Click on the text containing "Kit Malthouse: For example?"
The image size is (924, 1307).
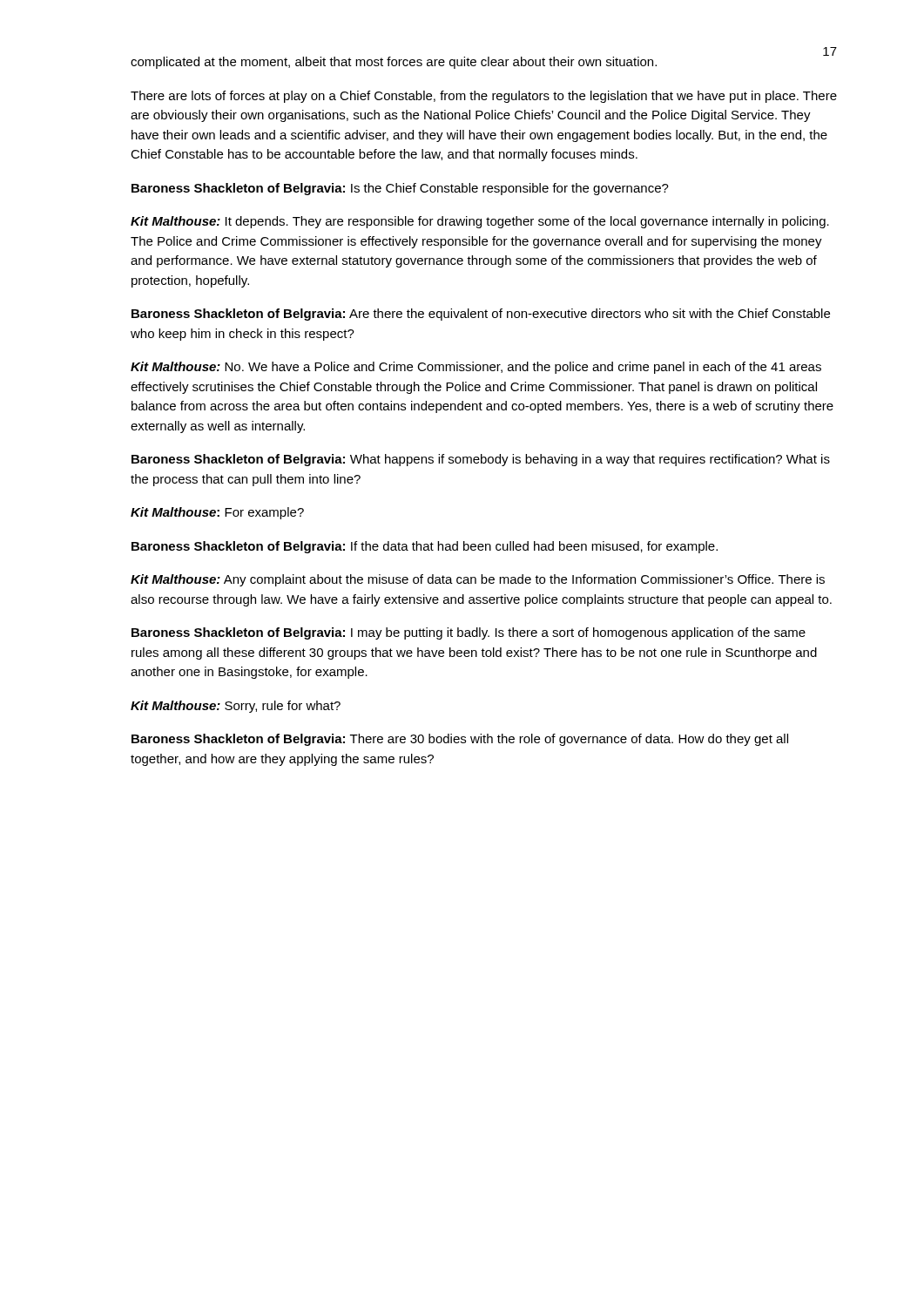pos(217,512)
